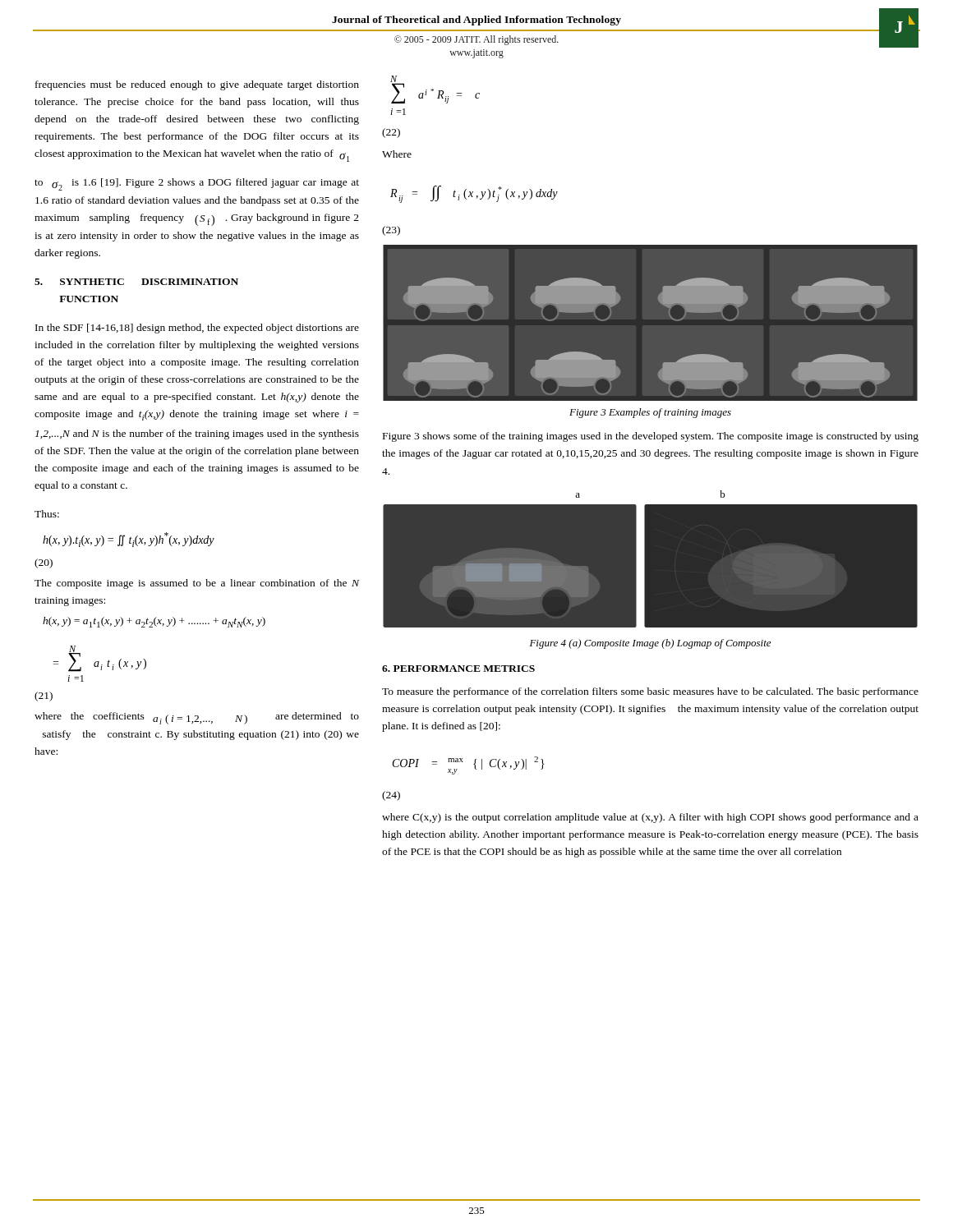Click on the element starting "Figure 4 (a) Composite Image"
The image size is (953, 1232).
click(x=650, y=642)
